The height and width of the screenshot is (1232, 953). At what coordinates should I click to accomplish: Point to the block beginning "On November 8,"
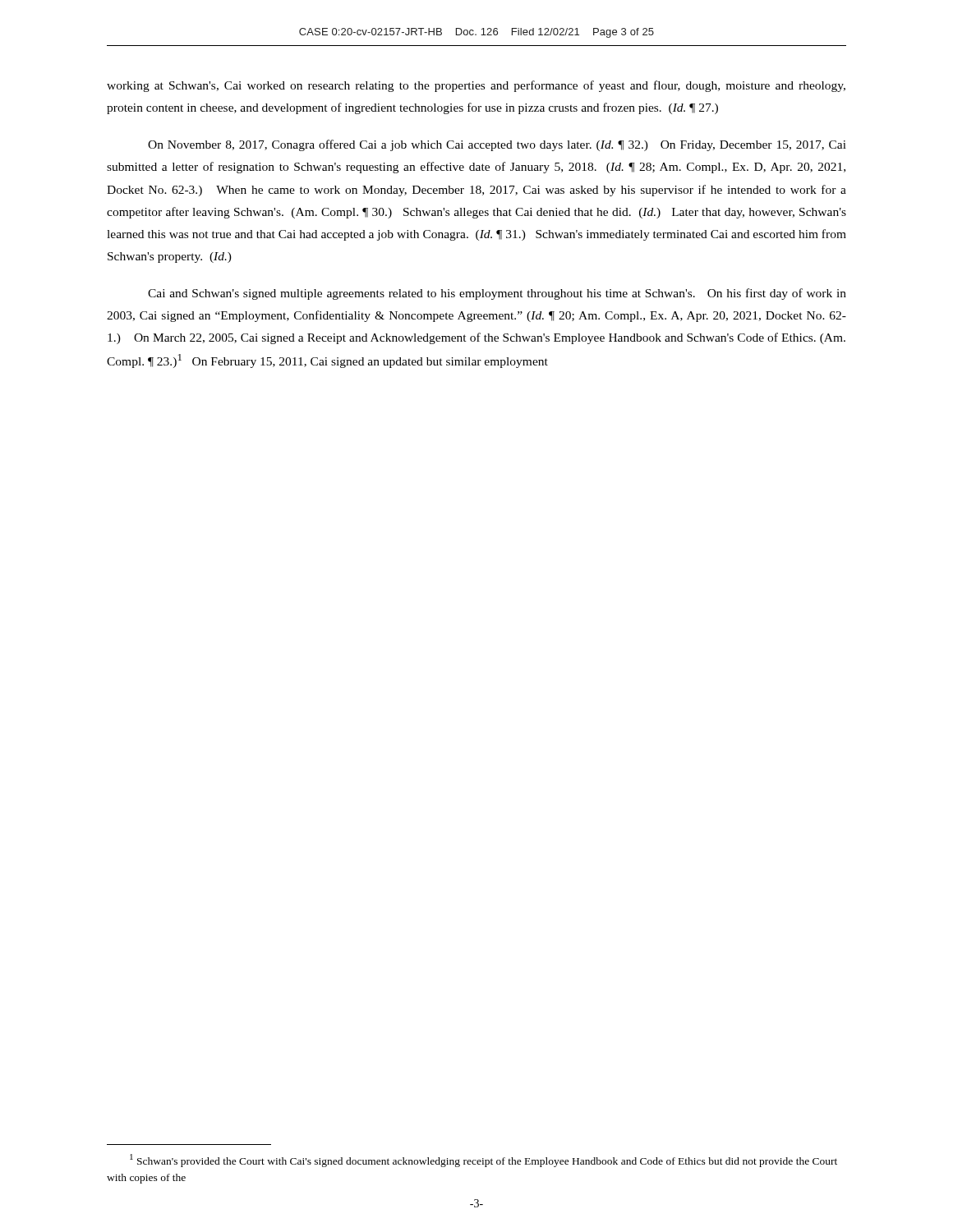click(x=476, y=200)
